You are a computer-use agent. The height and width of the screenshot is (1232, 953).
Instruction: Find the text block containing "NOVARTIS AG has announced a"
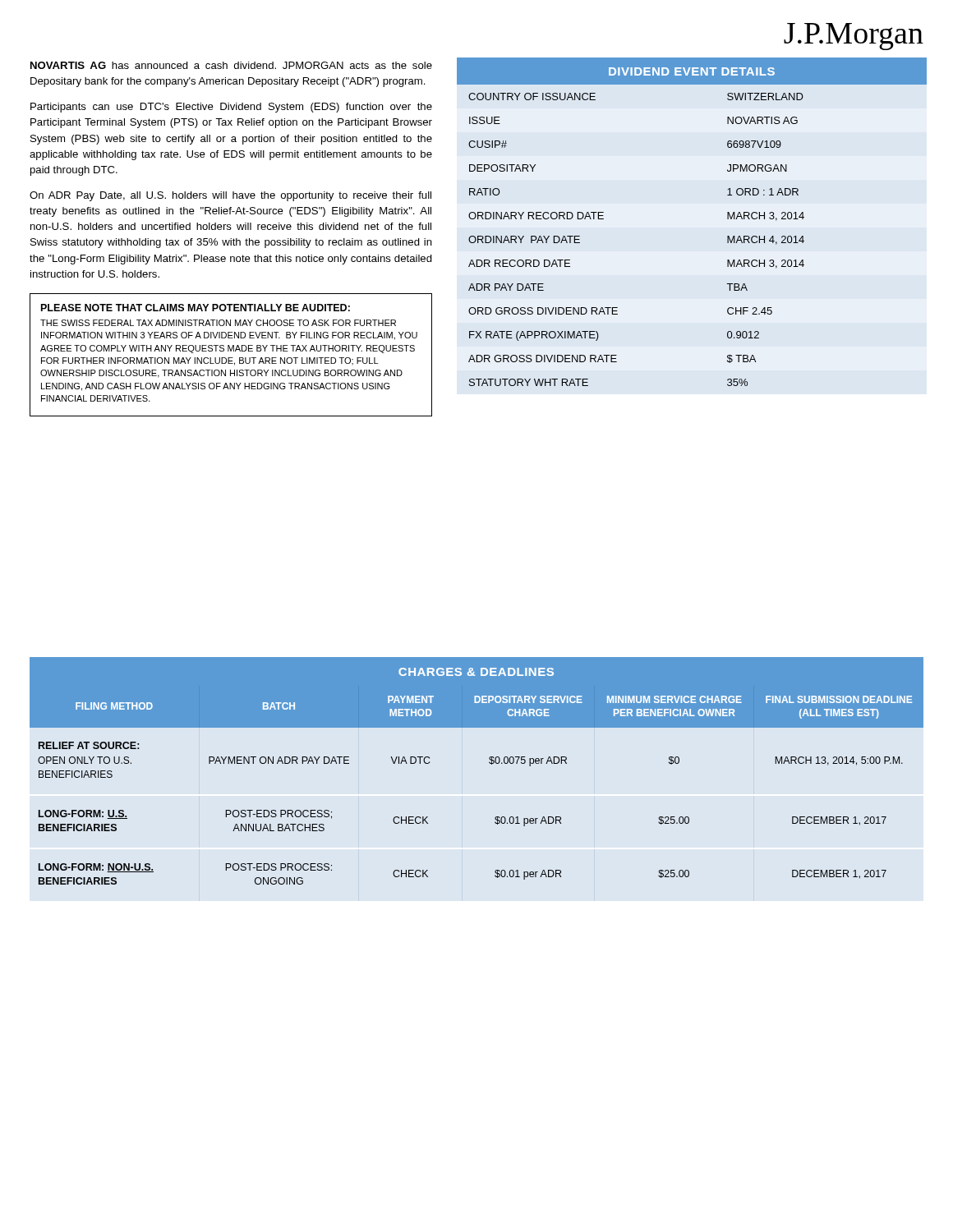coord(231,73)
